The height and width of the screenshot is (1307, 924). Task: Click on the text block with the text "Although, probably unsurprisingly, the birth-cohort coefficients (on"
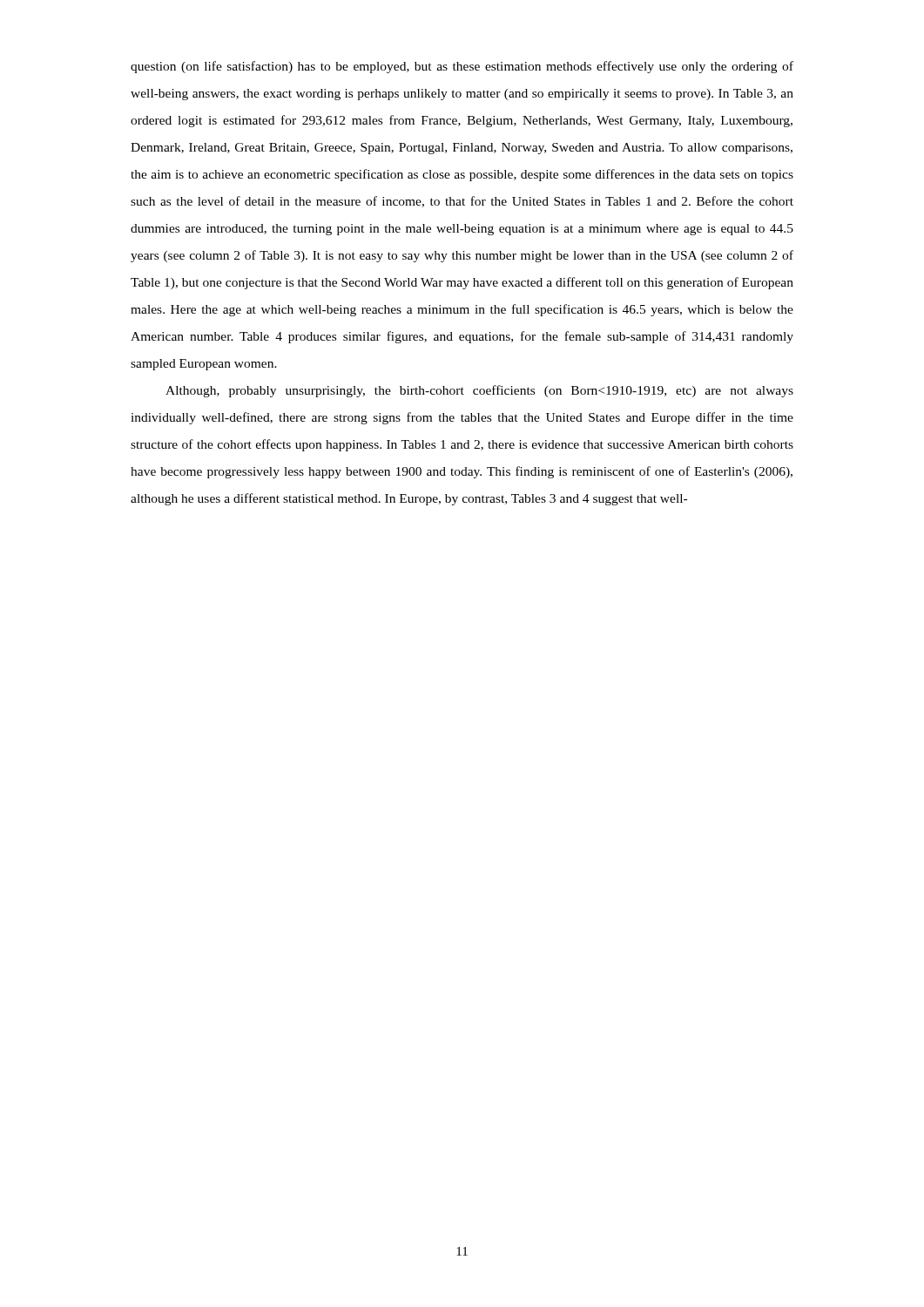(462, 444)
